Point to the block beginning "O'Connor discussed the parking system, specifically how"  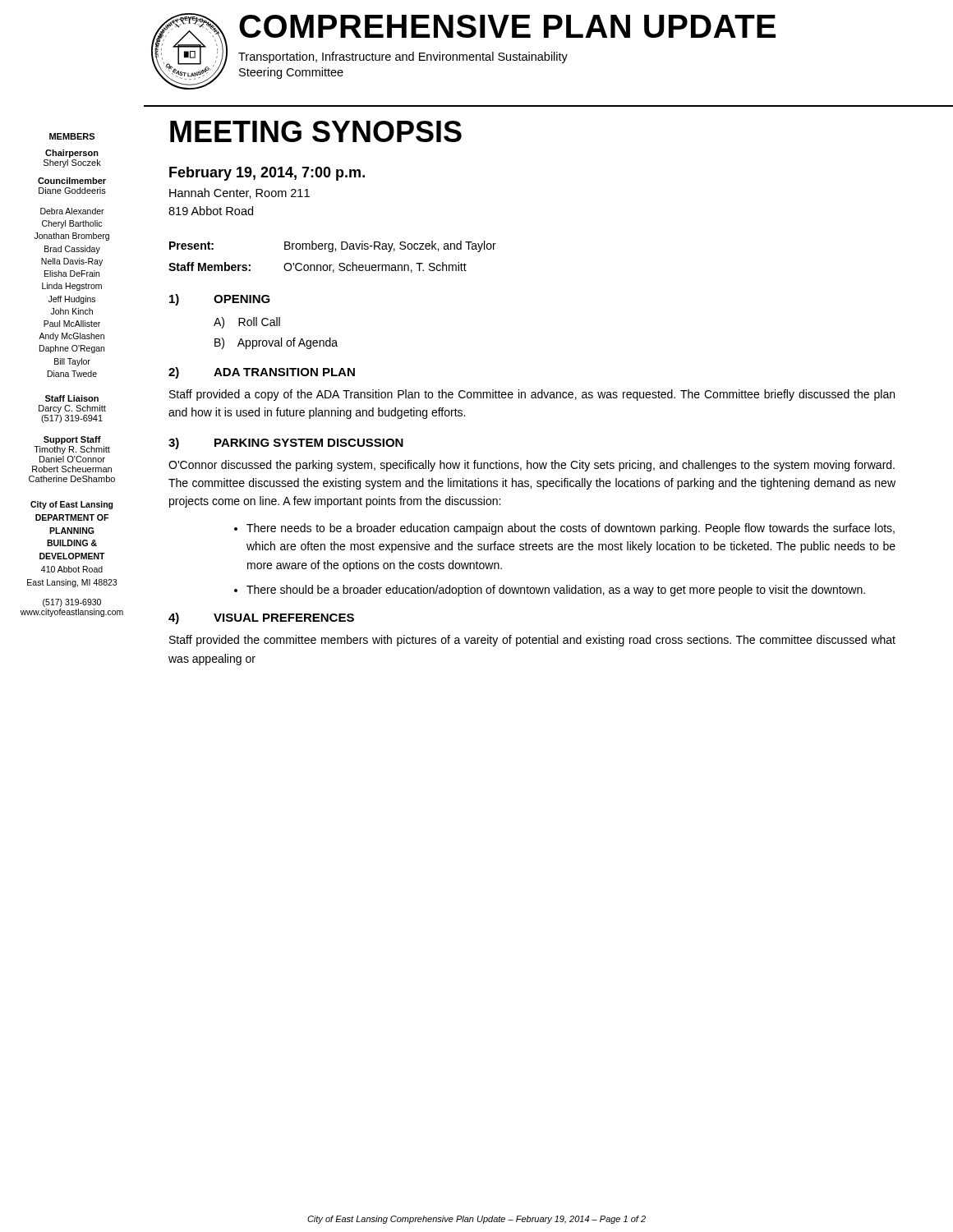click(x=532, y=483)
